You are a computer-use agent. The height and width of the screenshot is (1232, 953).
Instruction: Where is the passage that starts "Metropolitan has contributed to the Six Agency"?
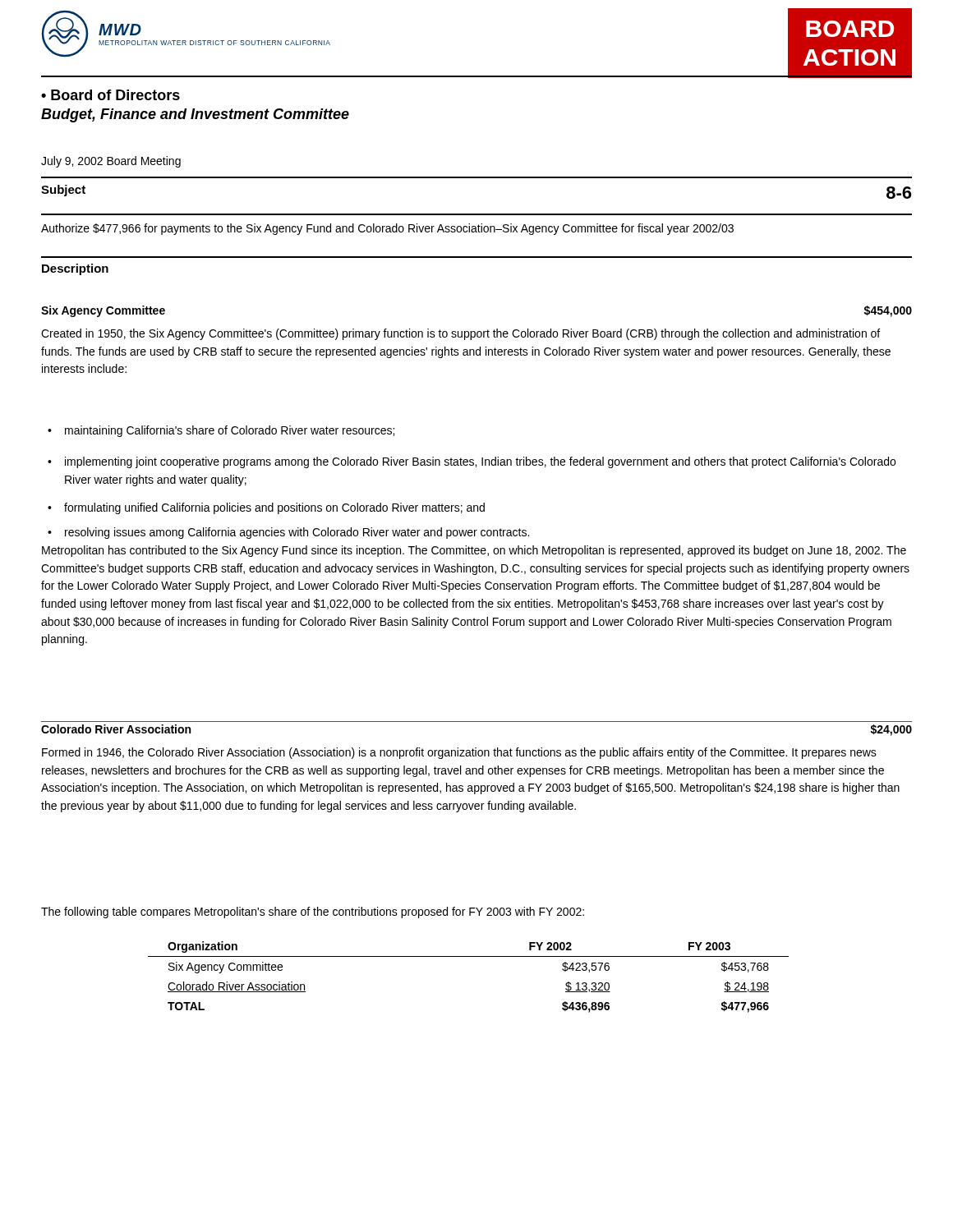pyautogui.click(x=475, y=595)
